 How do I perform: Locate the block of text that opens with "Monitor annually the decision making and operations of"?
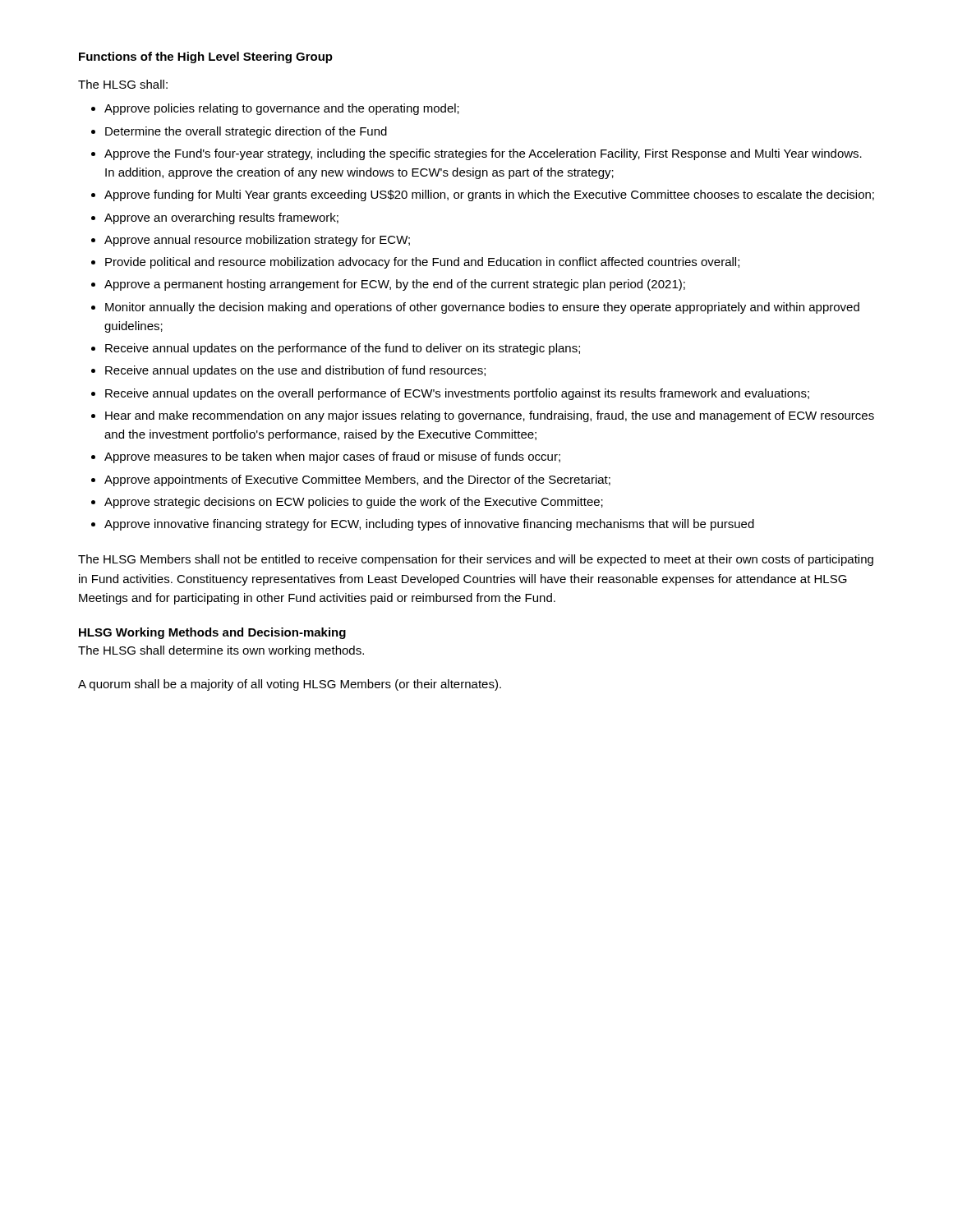coord(482,316)
